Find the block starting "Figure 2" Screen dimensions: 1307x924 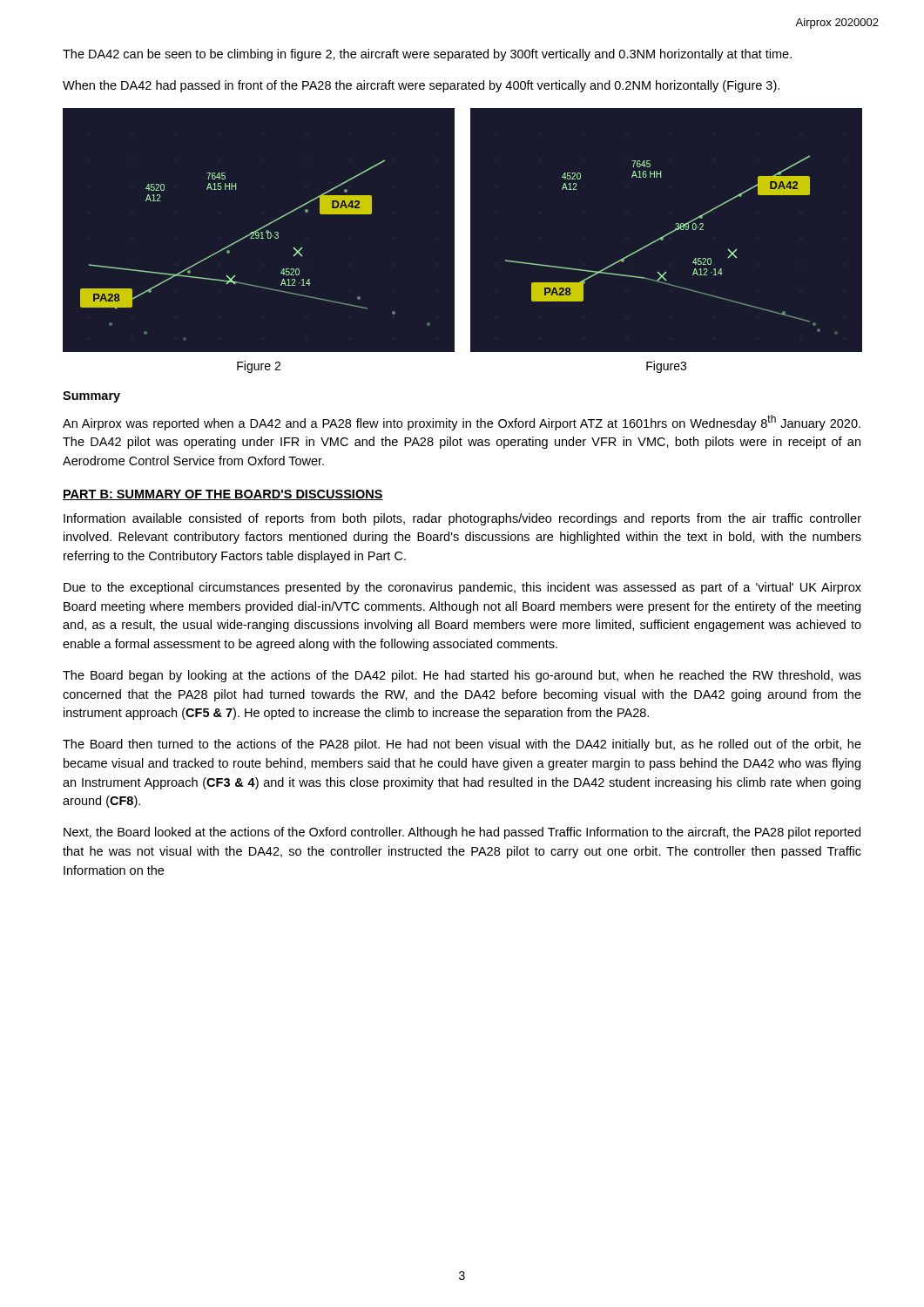pyautogui.click(x=259, y=366)
